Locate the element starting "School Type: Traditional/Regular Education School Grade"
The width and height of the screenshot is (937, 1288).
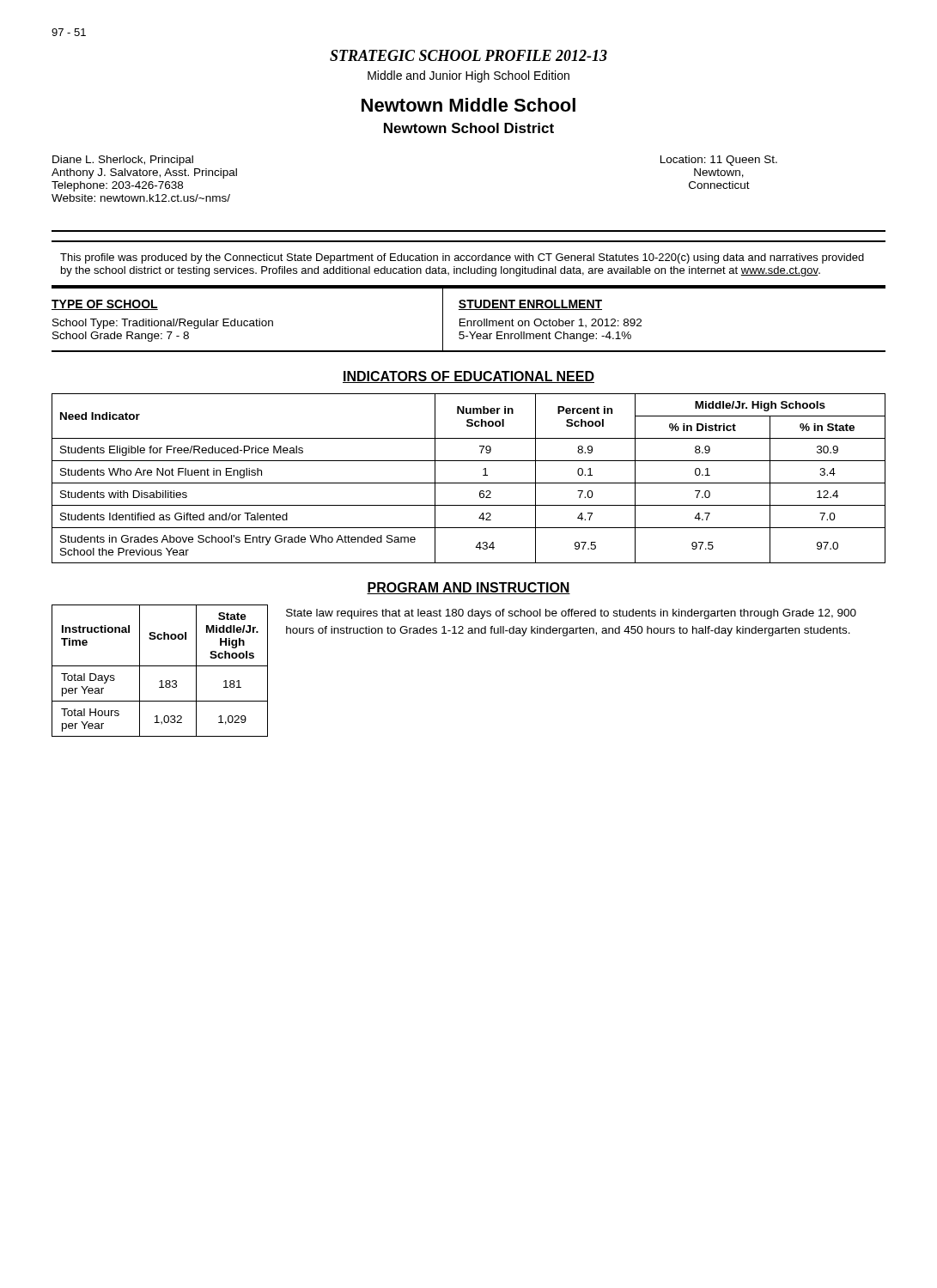coord(163,329)
